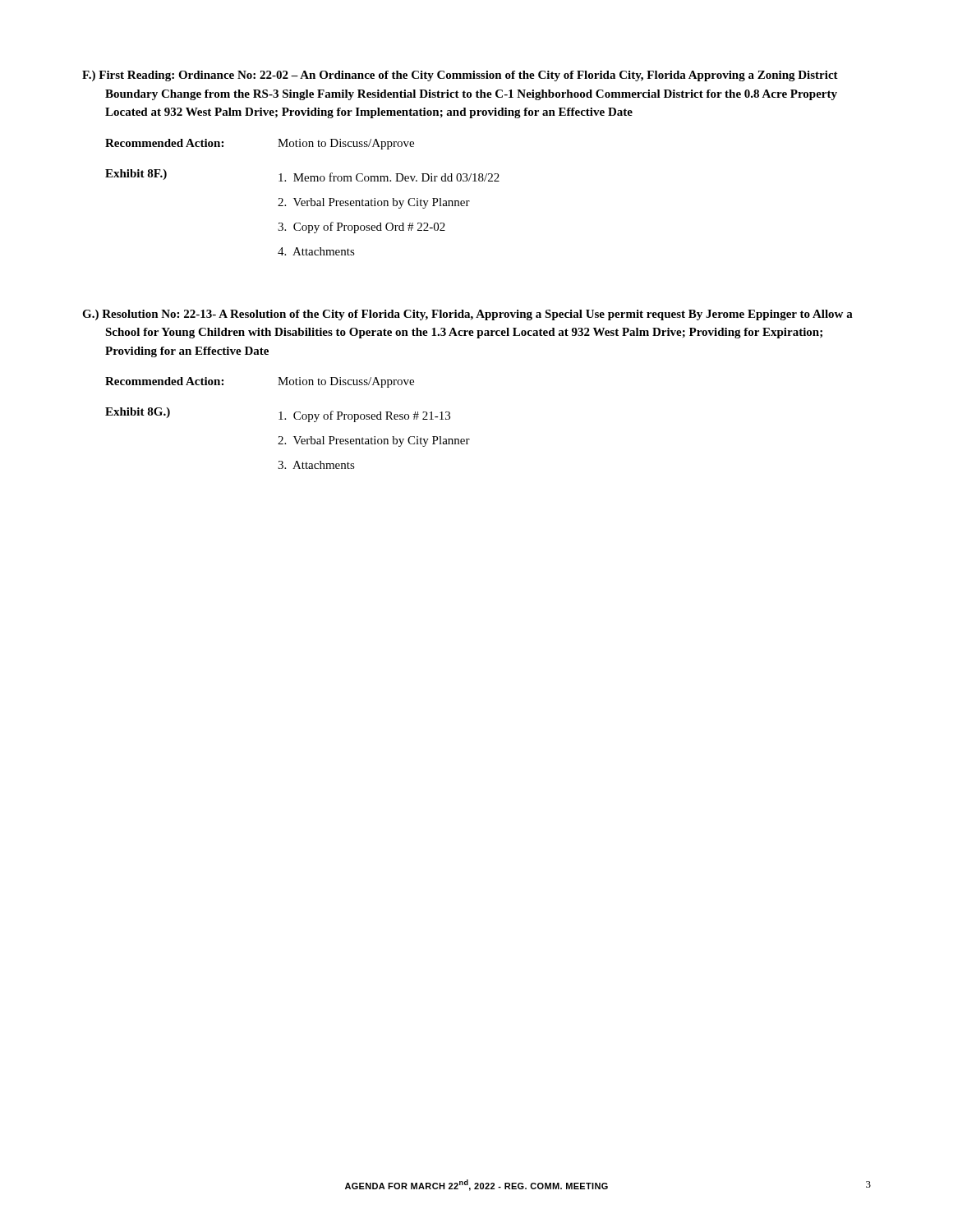Click on the text block with the text "G.) Resolution No: 22-13- A Resolution"
Image resolution: width=953 pixels, height=1232 pixels.
467,332
